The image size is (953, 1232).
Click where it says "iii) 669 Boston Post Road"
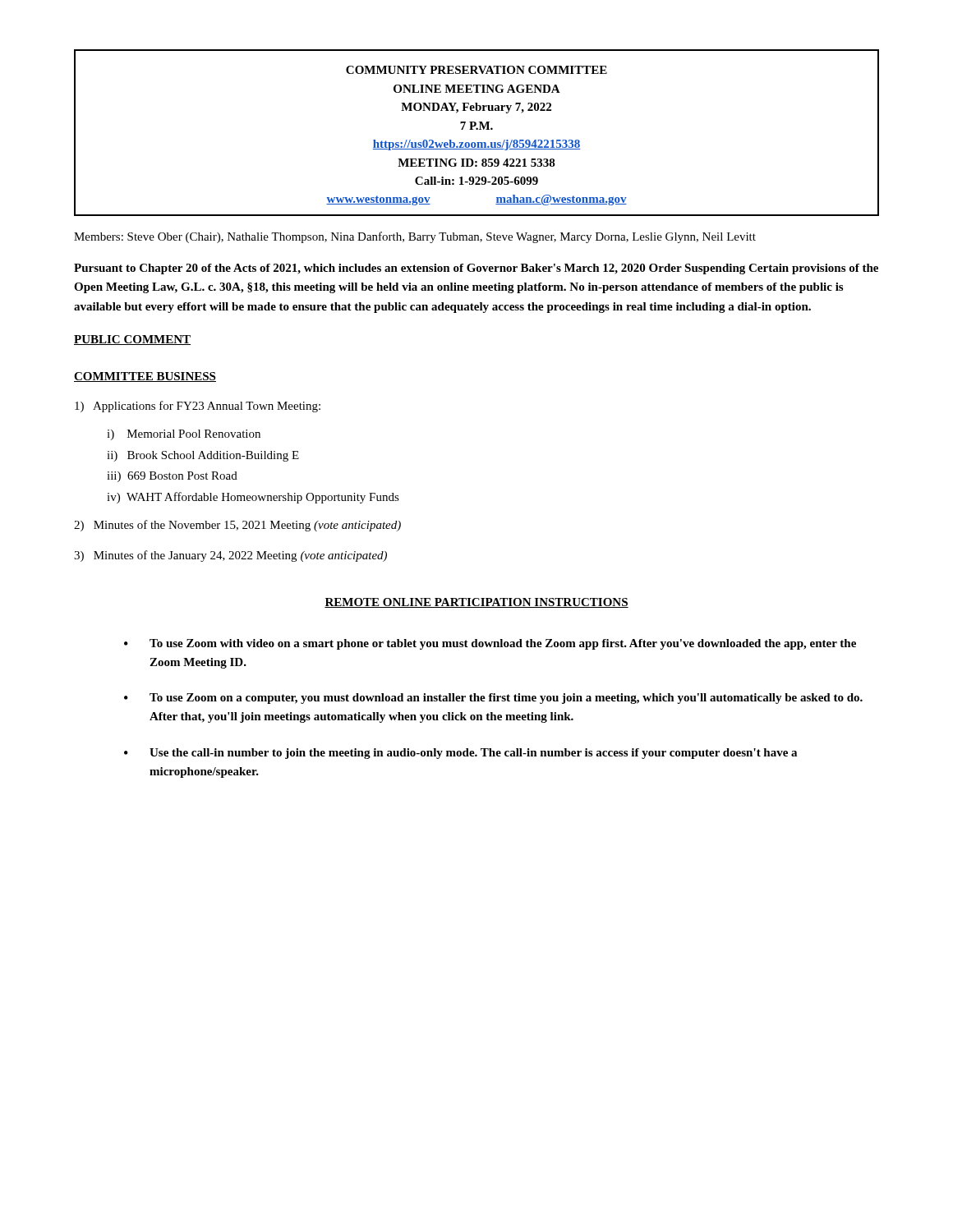(x=172, y=476)
